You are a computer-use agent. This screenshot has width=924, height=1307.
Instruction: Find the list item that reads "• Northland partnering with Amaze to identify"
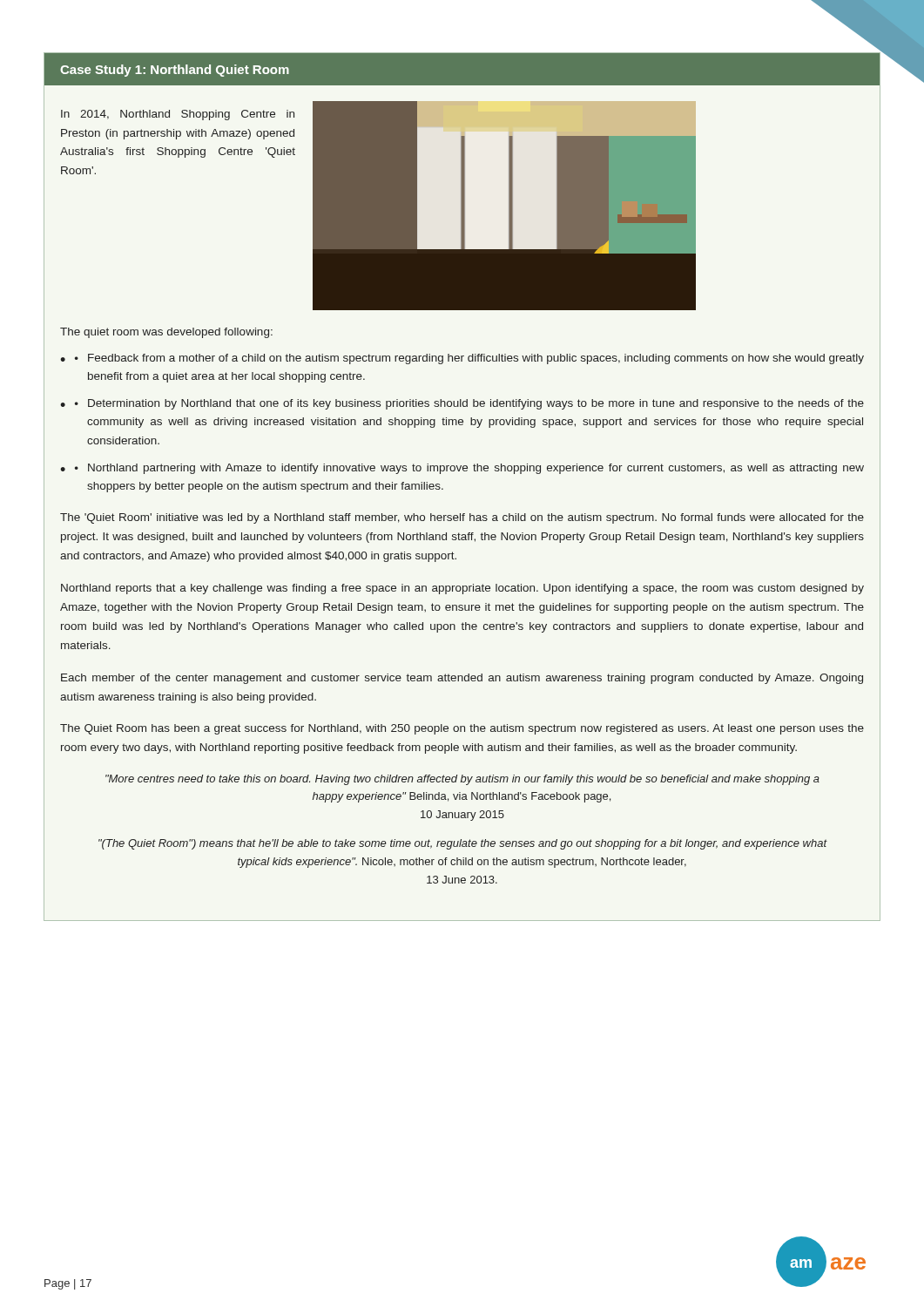click(469, 477)
